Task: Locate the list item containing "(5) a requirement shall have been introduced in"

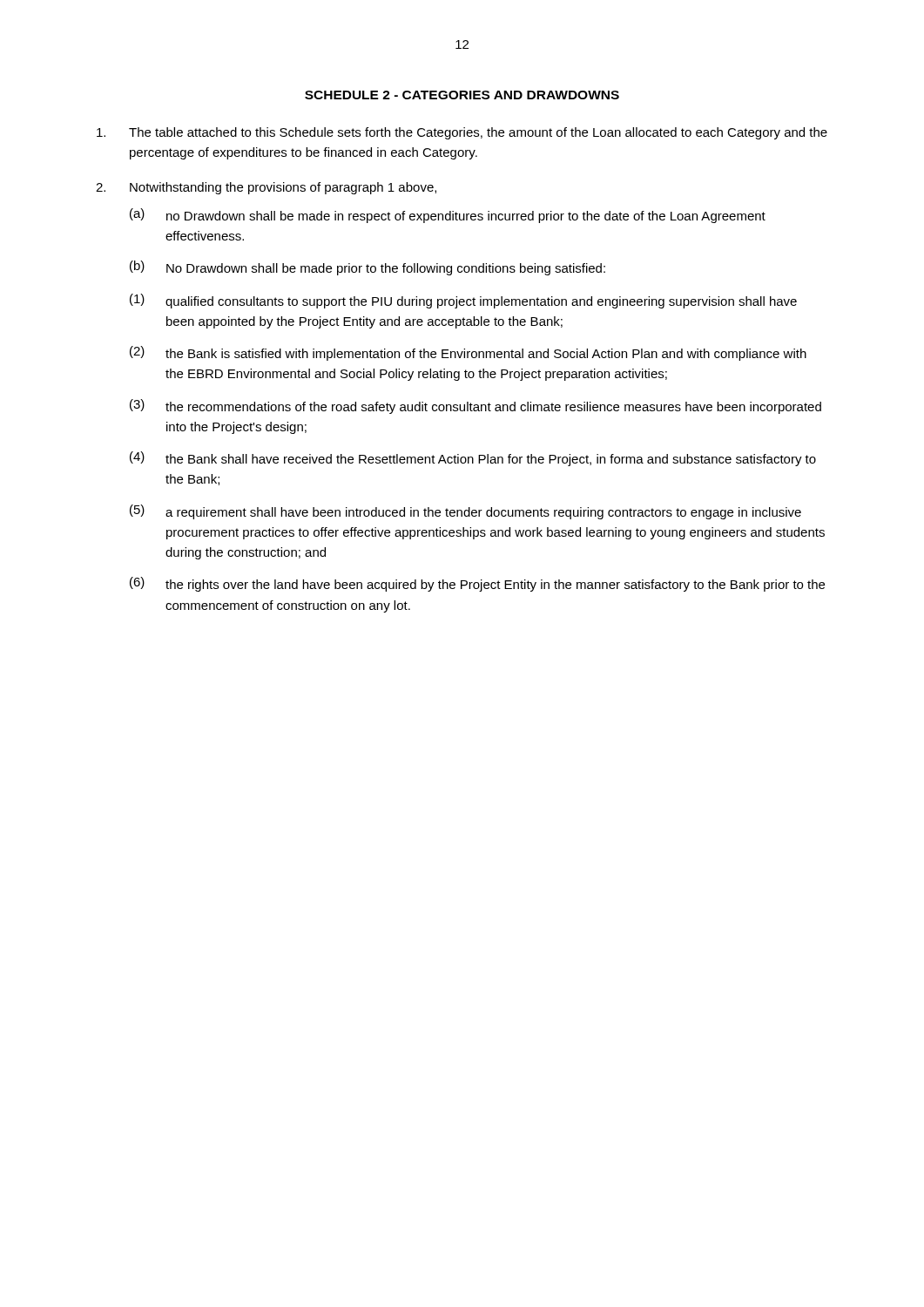Action: [479, 532]
